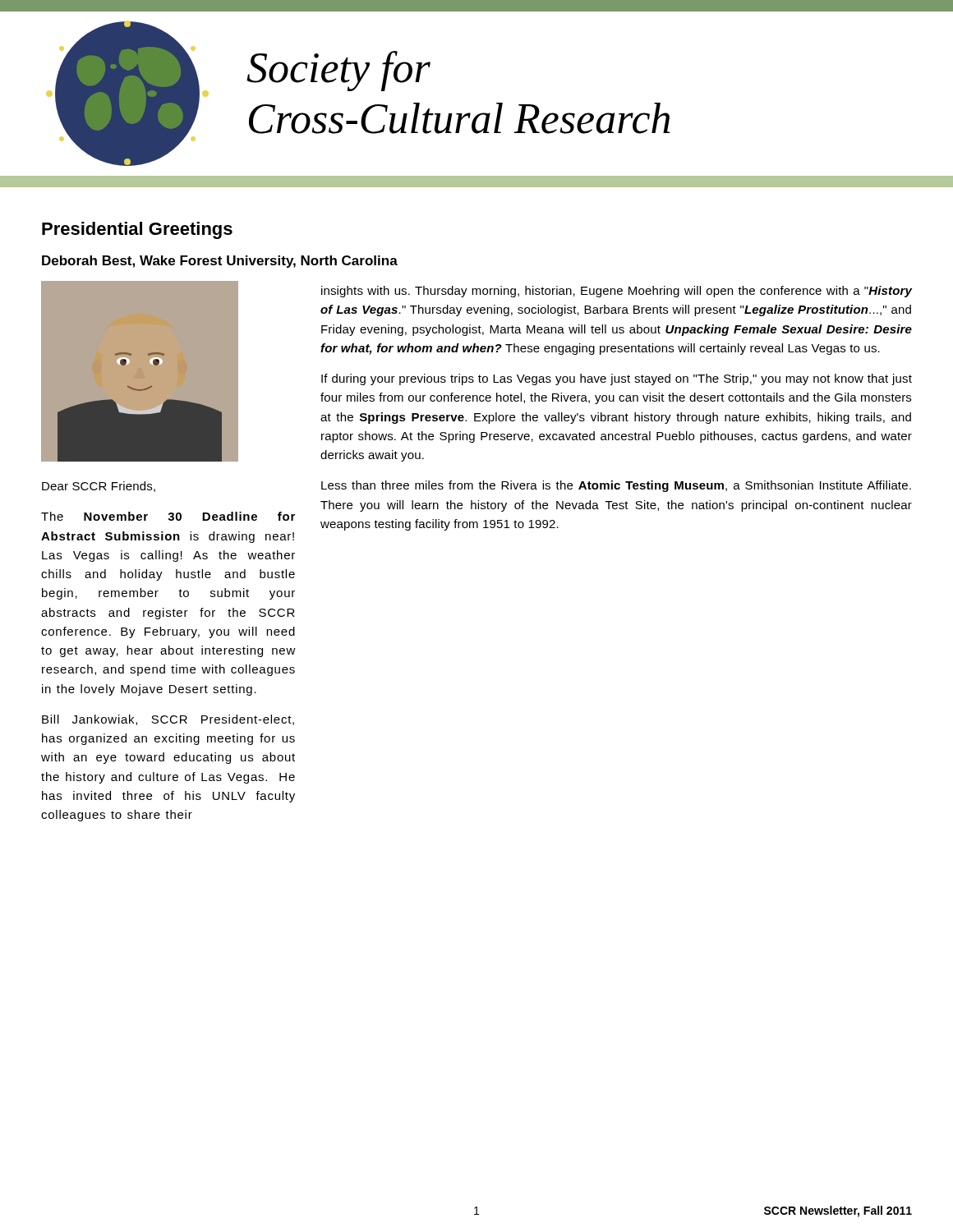953x1232 pixels.
Task: Find the block on this page that starts "Less than three"
Action: (616, 504)
